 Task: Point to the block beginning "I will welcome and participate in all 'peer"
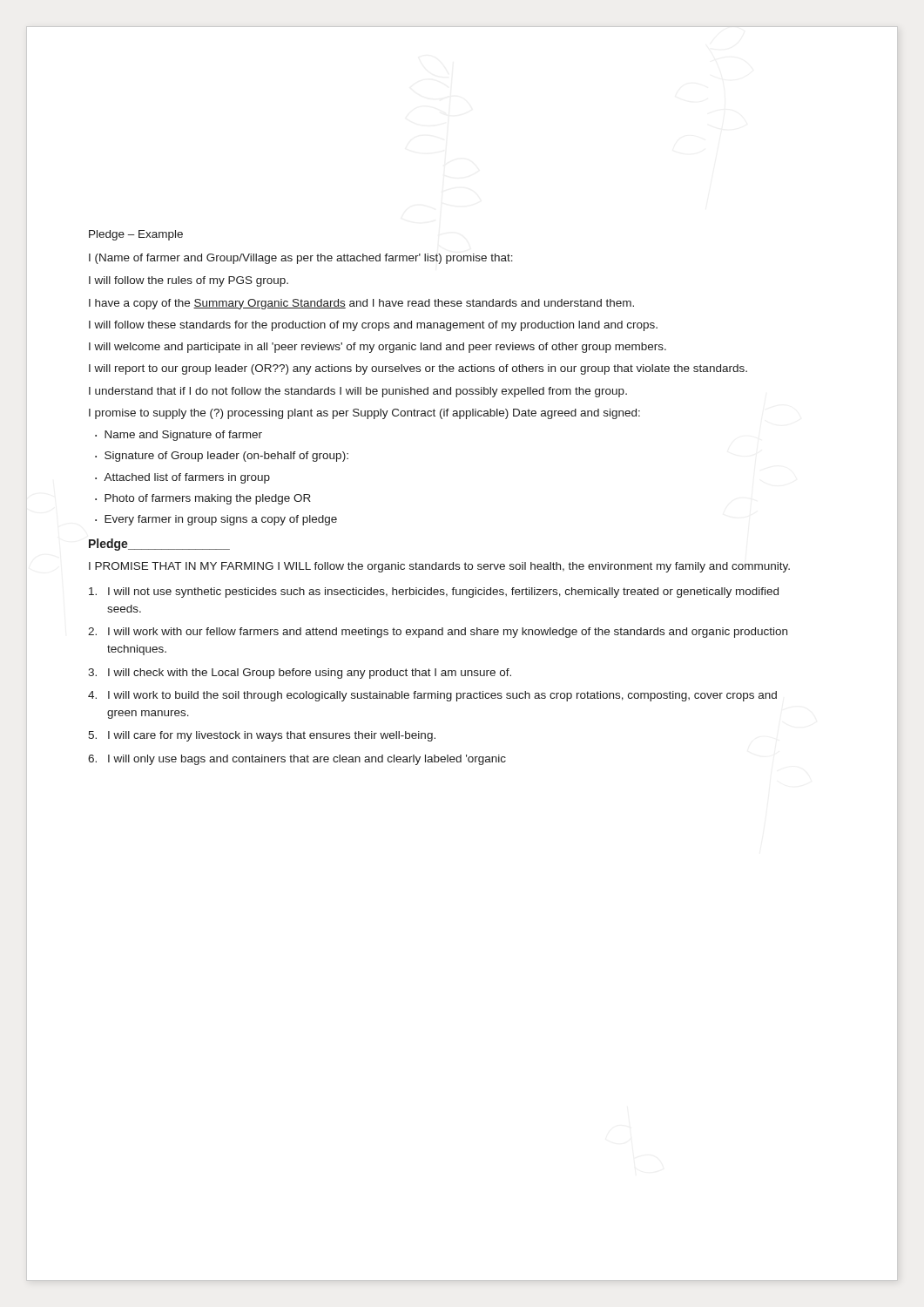[377, 346]
